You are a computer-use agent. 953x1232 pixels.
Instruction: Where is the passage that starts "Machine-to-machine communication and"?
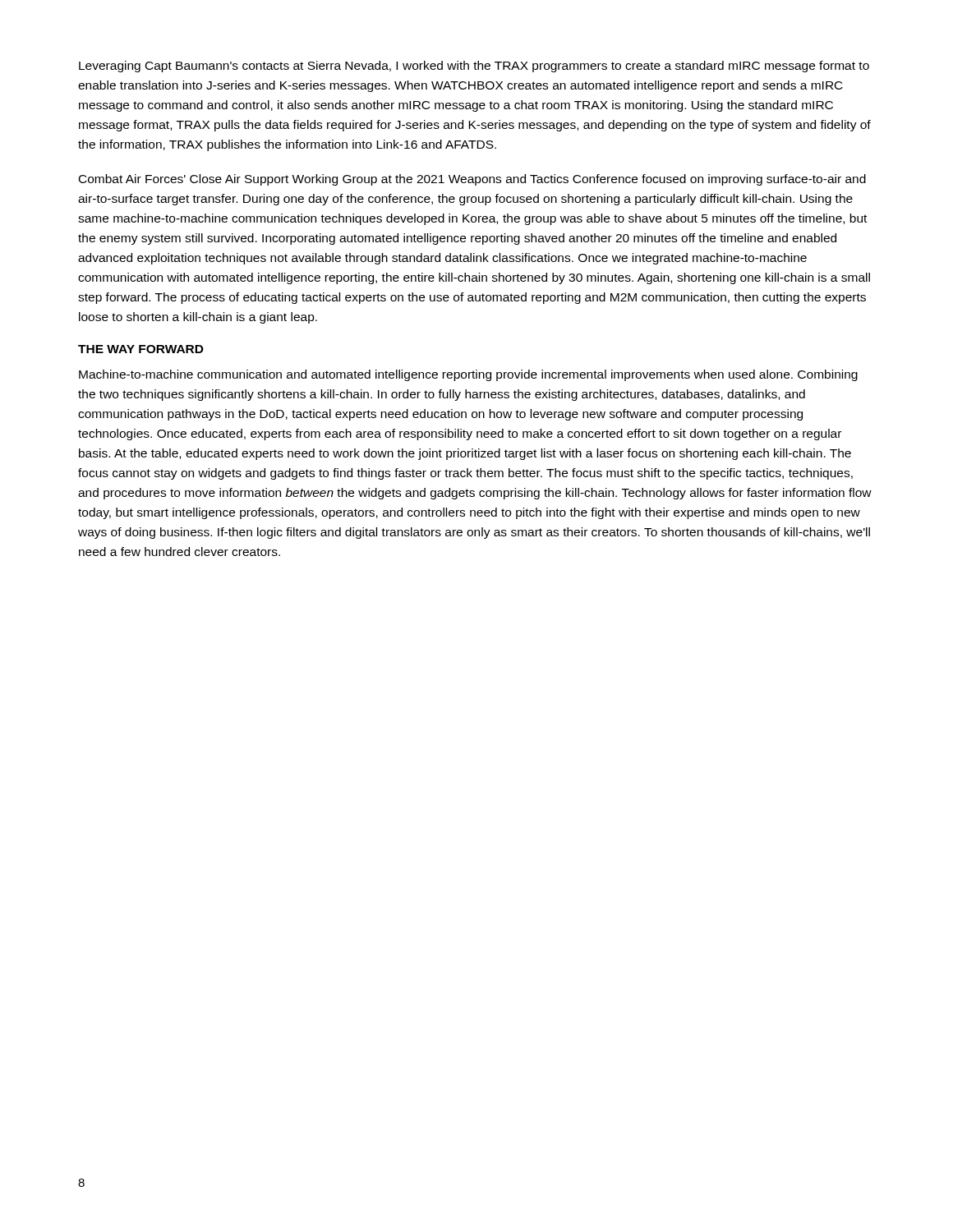475,463
